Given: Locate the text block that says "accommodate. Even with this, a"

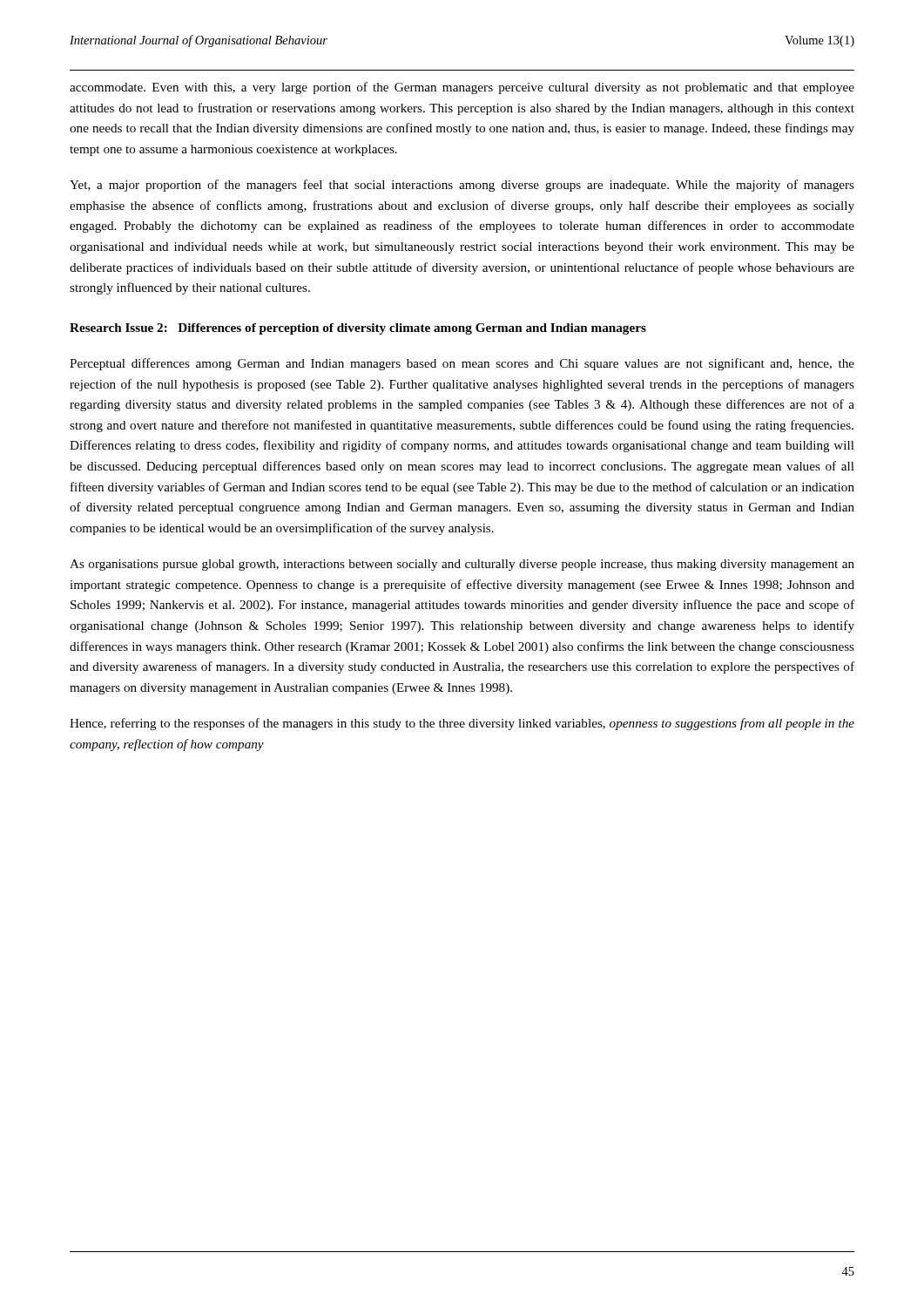Looking at the screenshot, I should (x=462, y=117).
